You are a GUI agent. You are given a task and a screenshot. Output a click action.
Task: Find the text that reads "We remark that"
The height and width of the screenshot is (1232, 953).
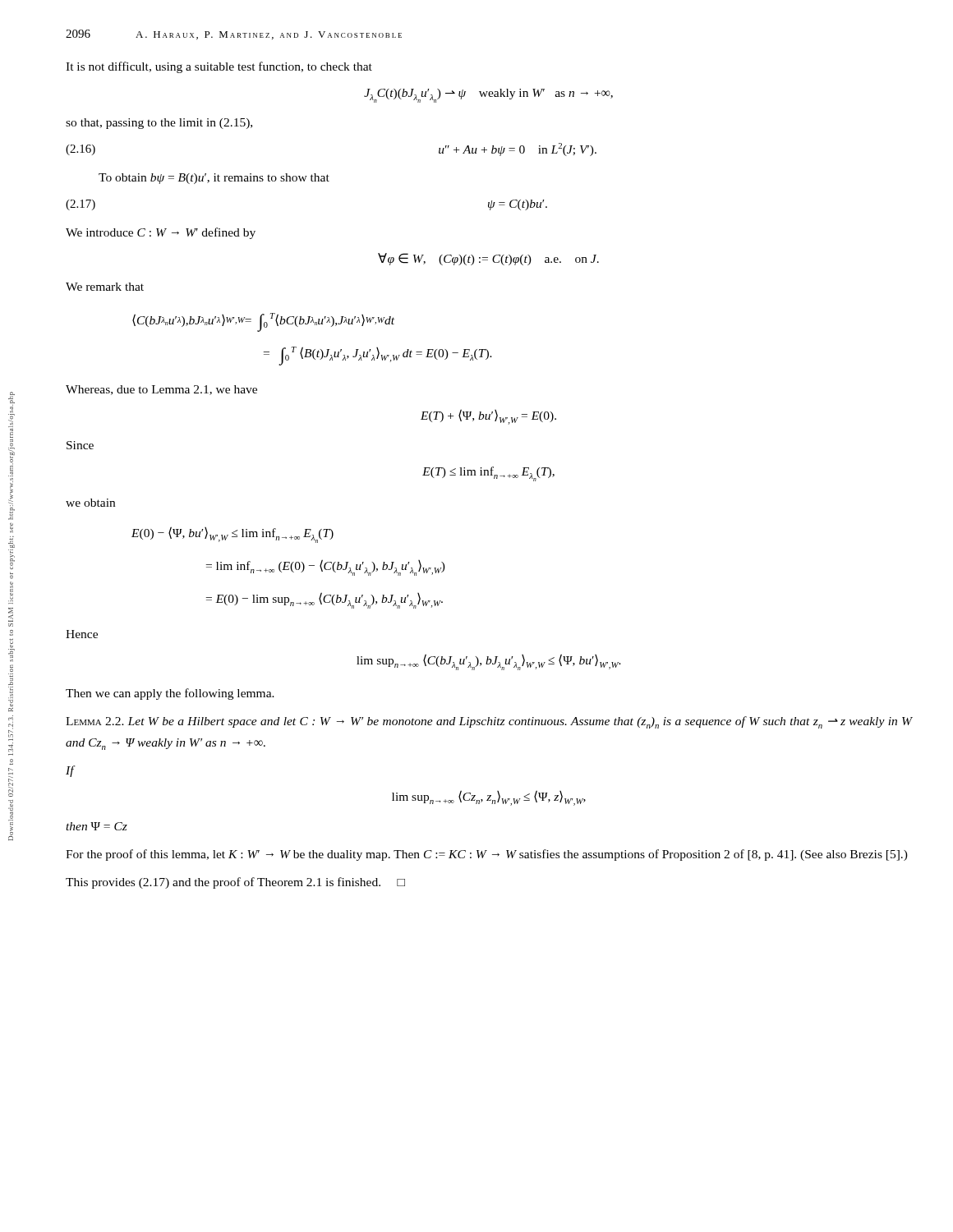click(x=105, y=286)
